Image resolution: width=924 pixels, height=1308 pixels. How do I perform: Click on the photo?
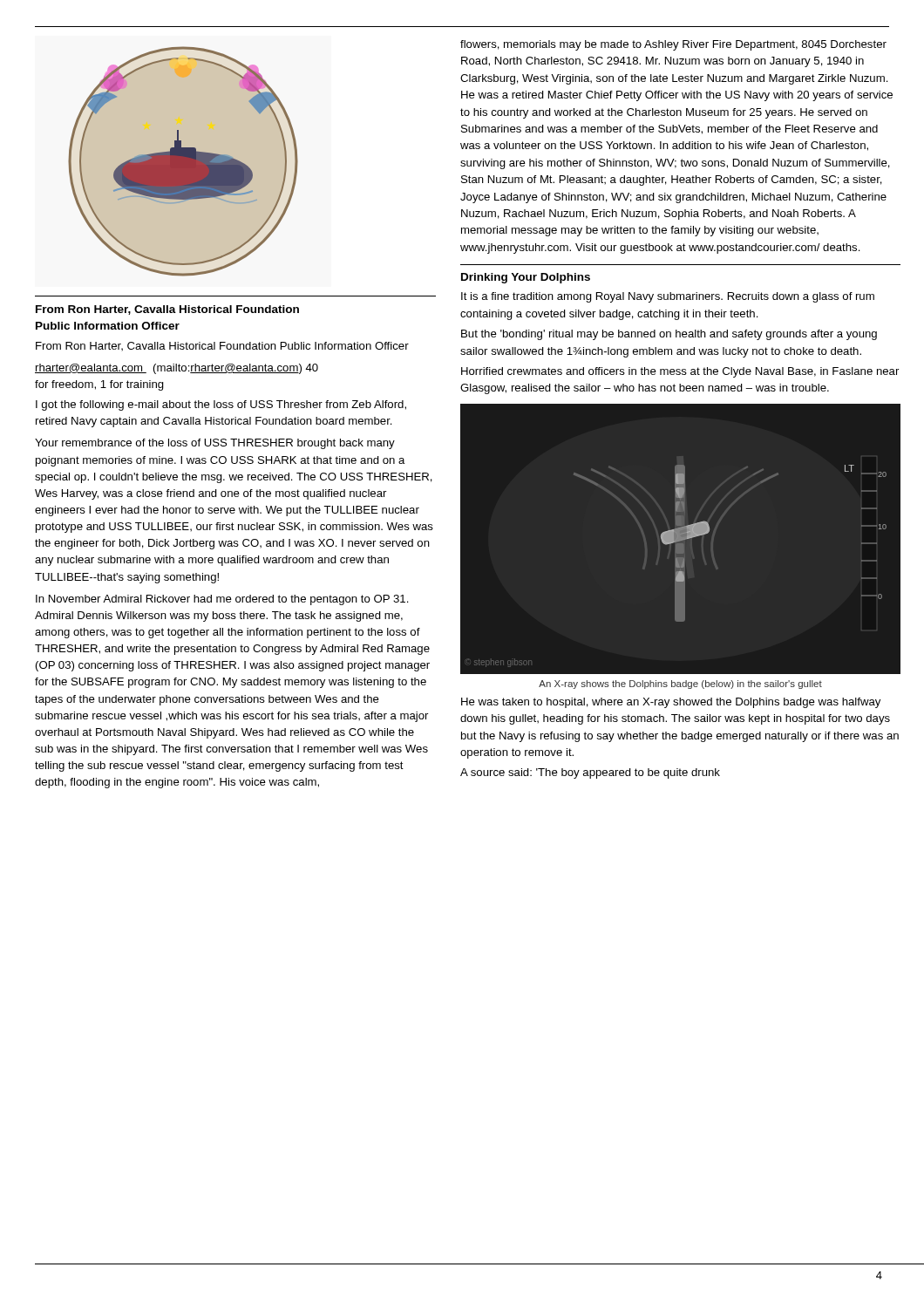[680, 540]
